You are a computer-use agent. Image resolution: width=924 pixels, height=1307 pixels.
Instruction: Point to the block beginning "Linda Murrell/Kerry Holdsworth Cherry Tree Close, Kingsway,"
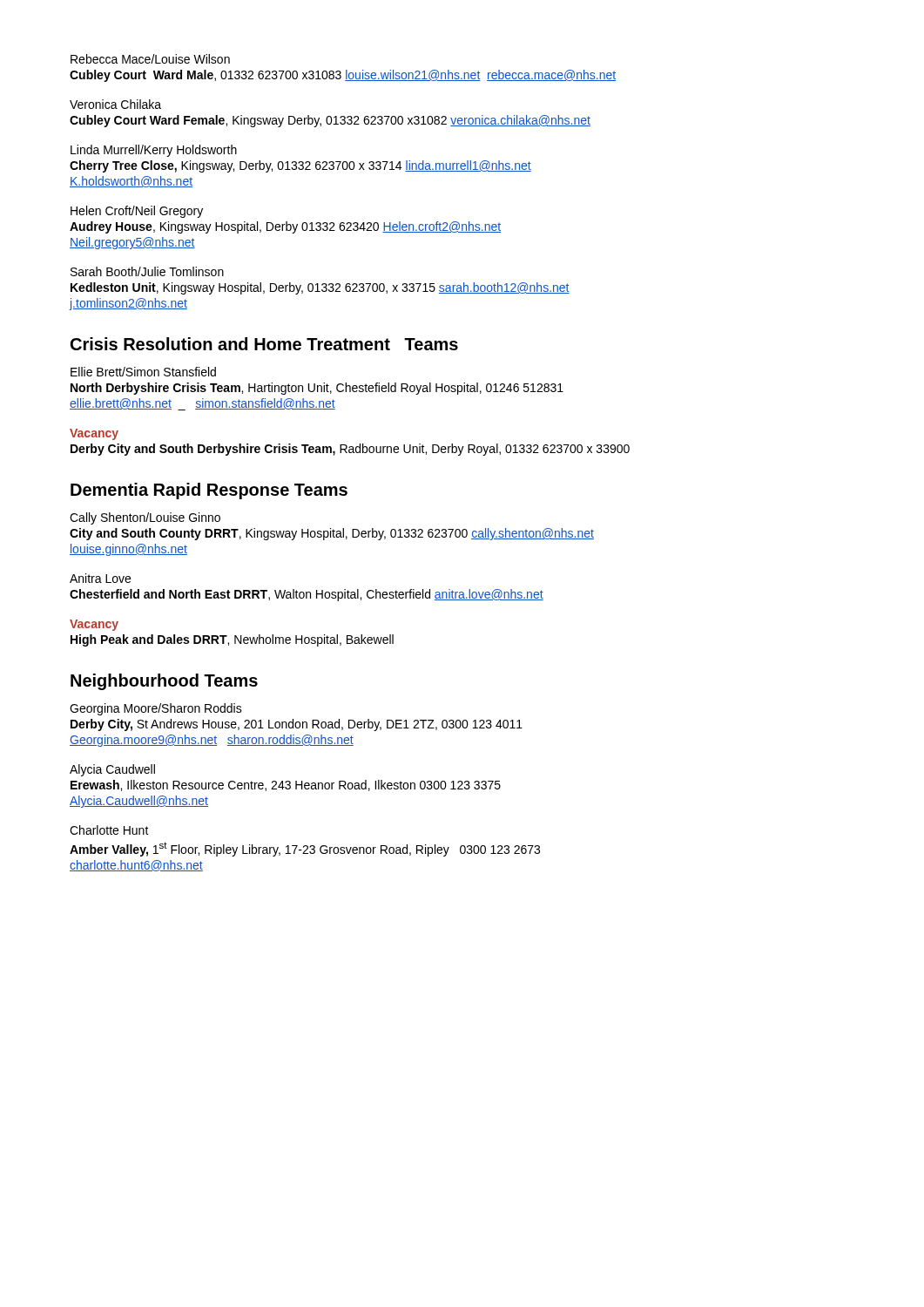462,166
